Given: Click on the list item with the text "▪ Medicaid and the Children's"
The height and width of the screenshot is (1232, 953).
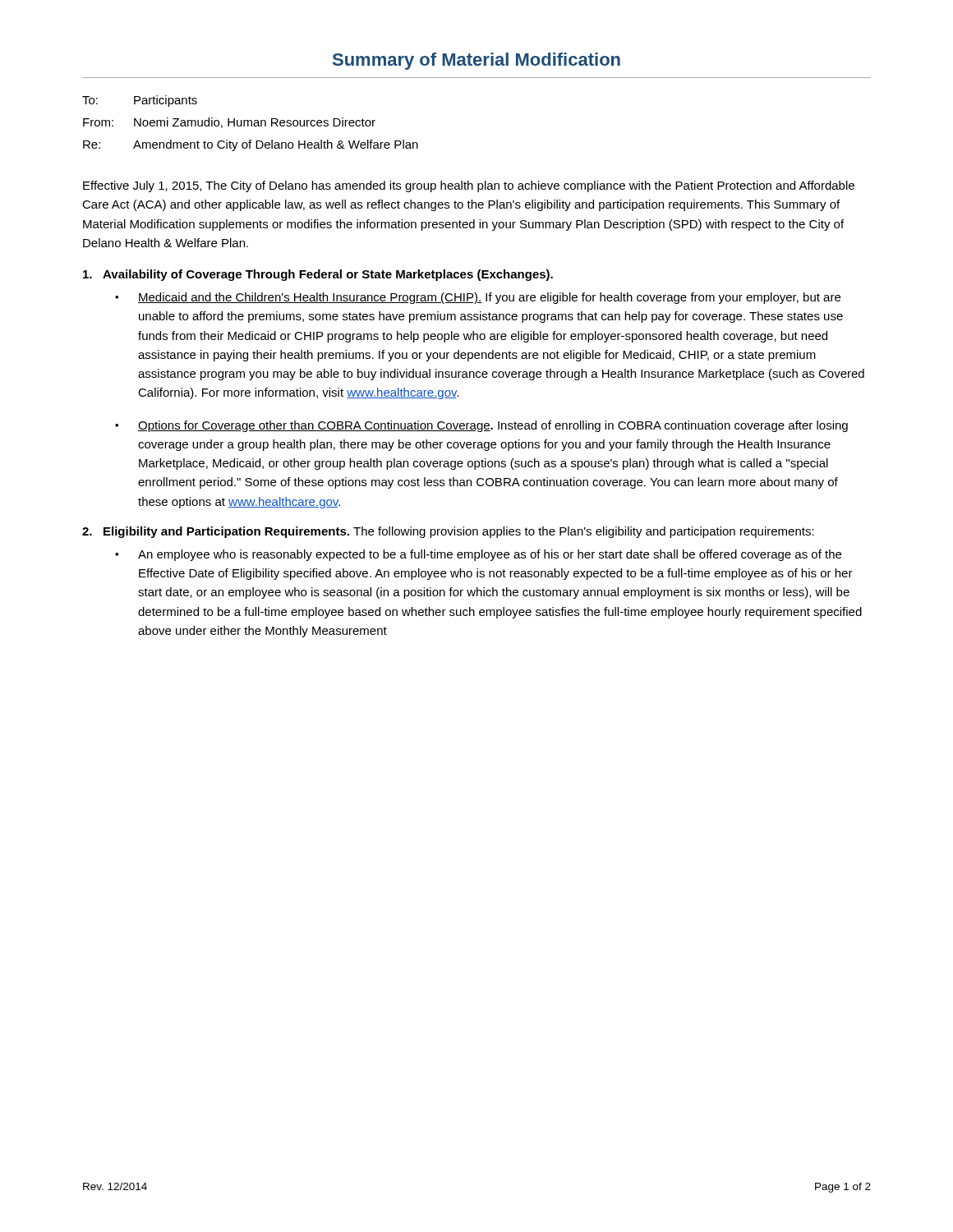Looking at the screenshot, I should tap(493, 345).
